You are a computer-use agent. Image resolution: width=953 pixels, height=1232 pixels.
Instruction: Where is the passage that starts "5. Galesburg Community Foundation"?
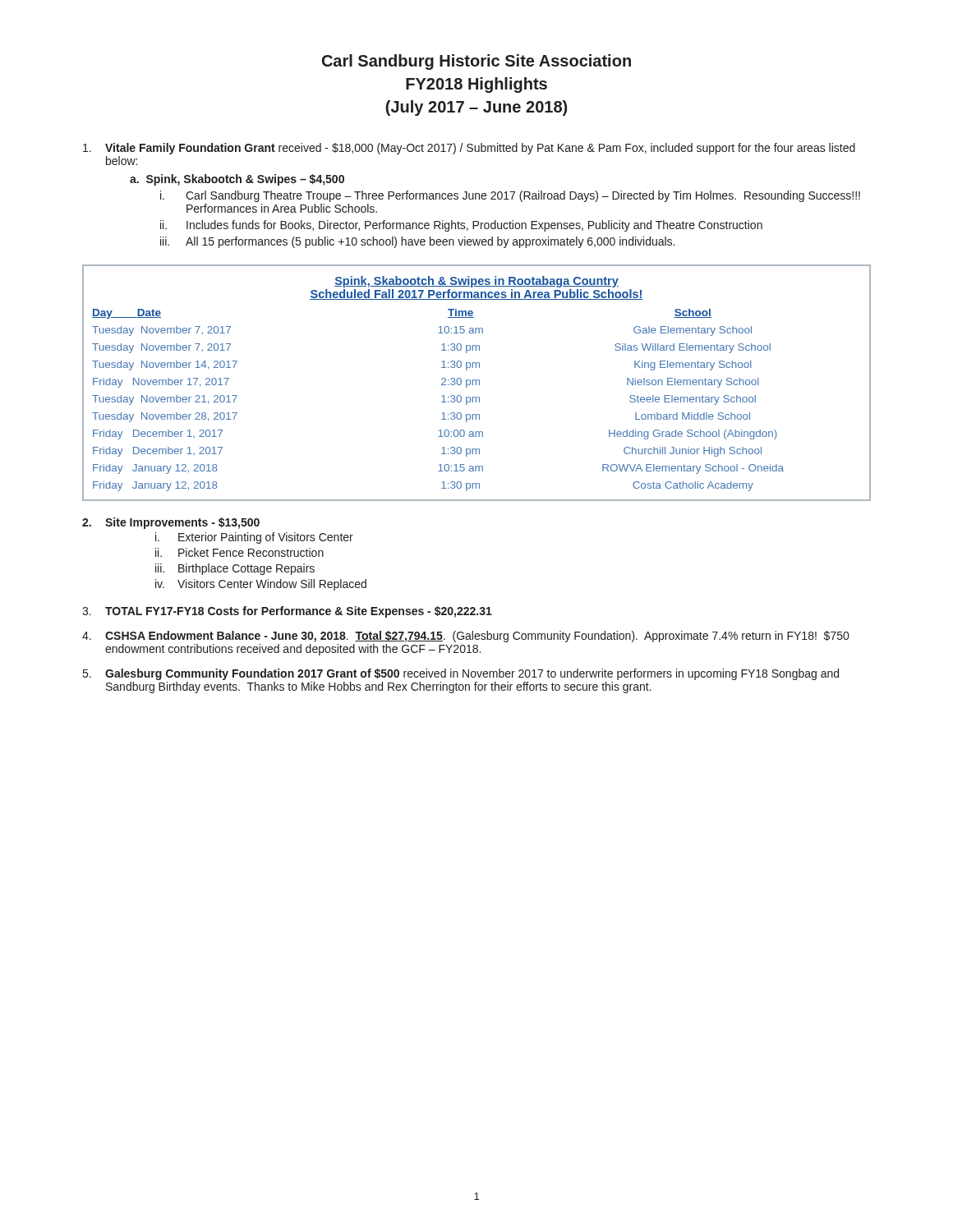476,680
